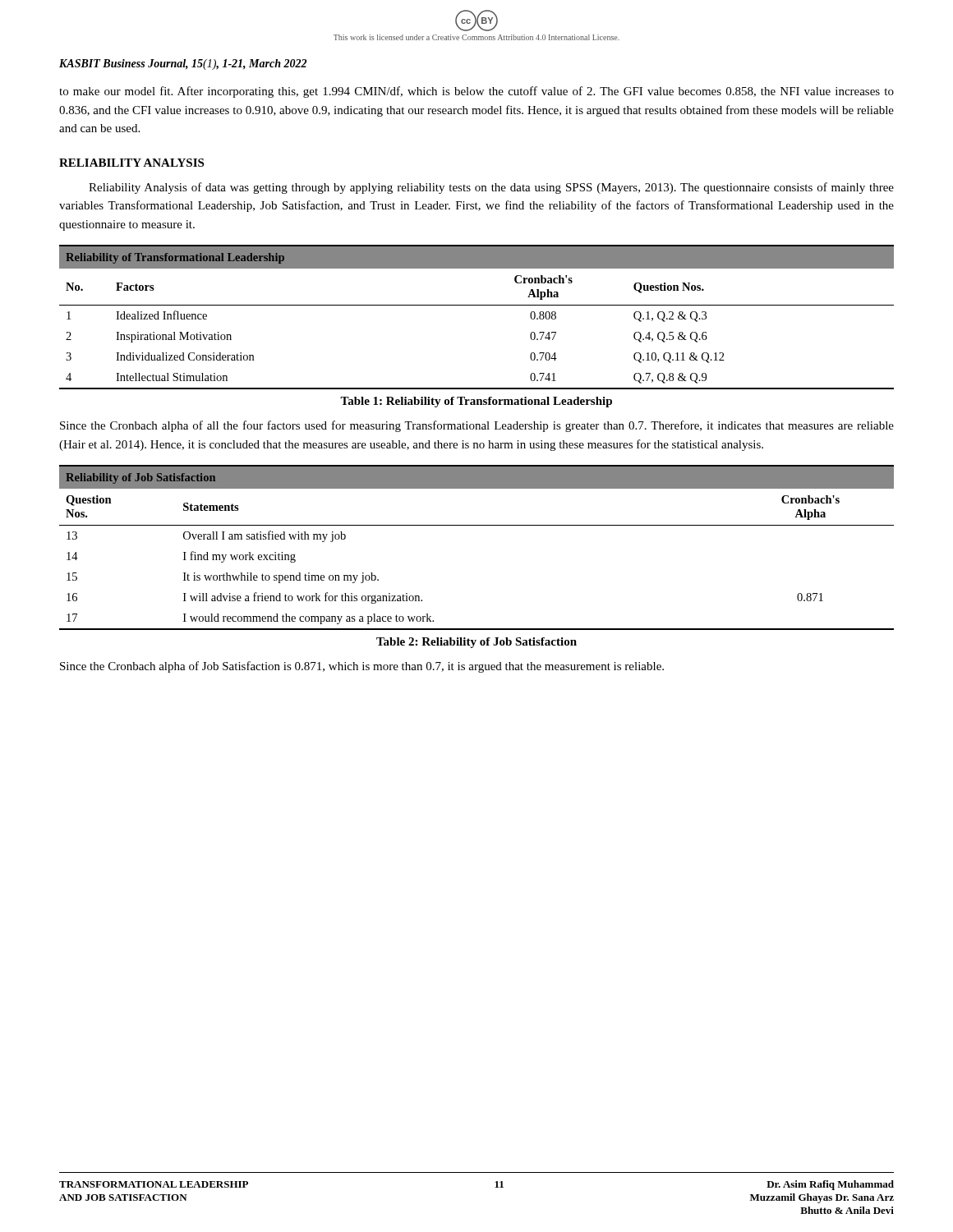Screen dimensions: 1232x953
Task: Find the text block with the text "Since the Cronbach alpha of Job Satisfaction is"
Action: tap(362, 666)
